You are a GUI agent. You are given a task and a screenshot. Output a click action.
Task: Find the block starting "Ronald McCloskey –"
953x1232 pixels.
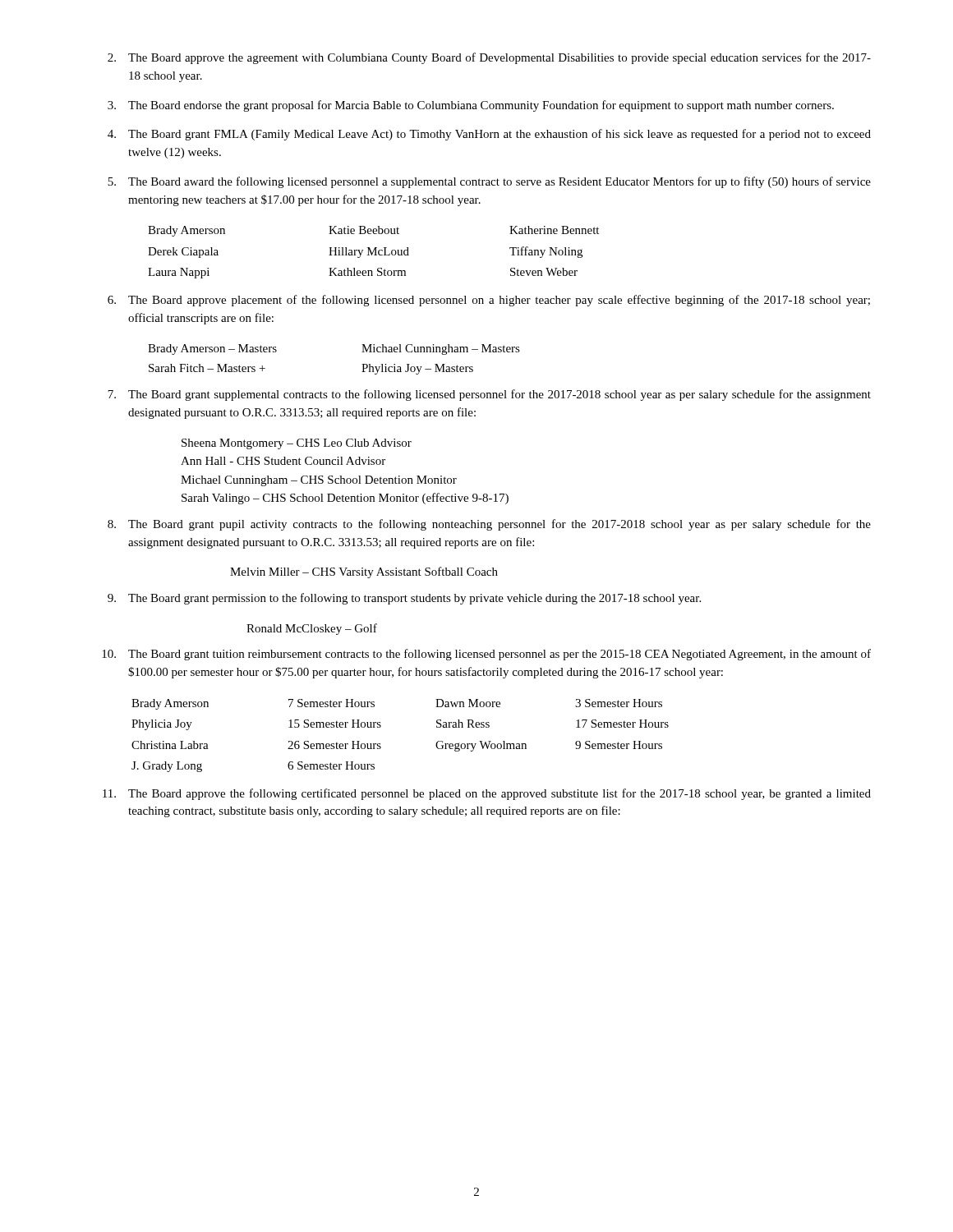pos(312,628)
